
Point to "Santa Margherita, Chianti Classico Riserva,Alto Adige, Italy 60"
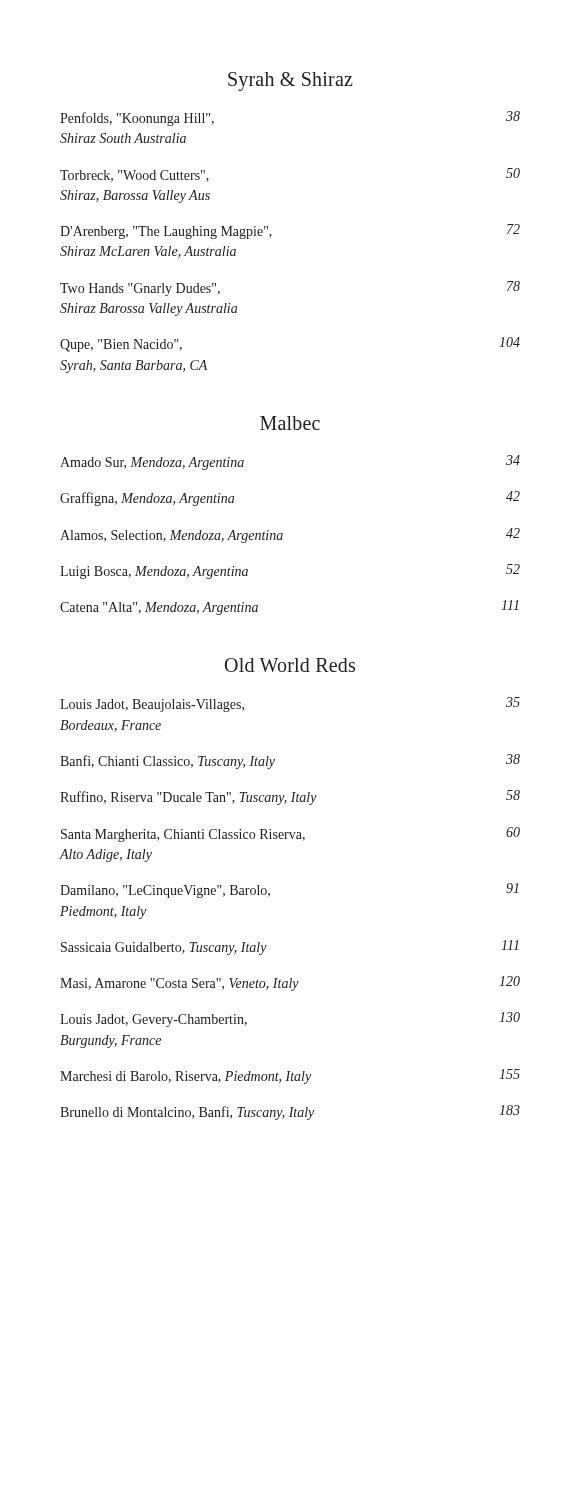click(290, 845)
